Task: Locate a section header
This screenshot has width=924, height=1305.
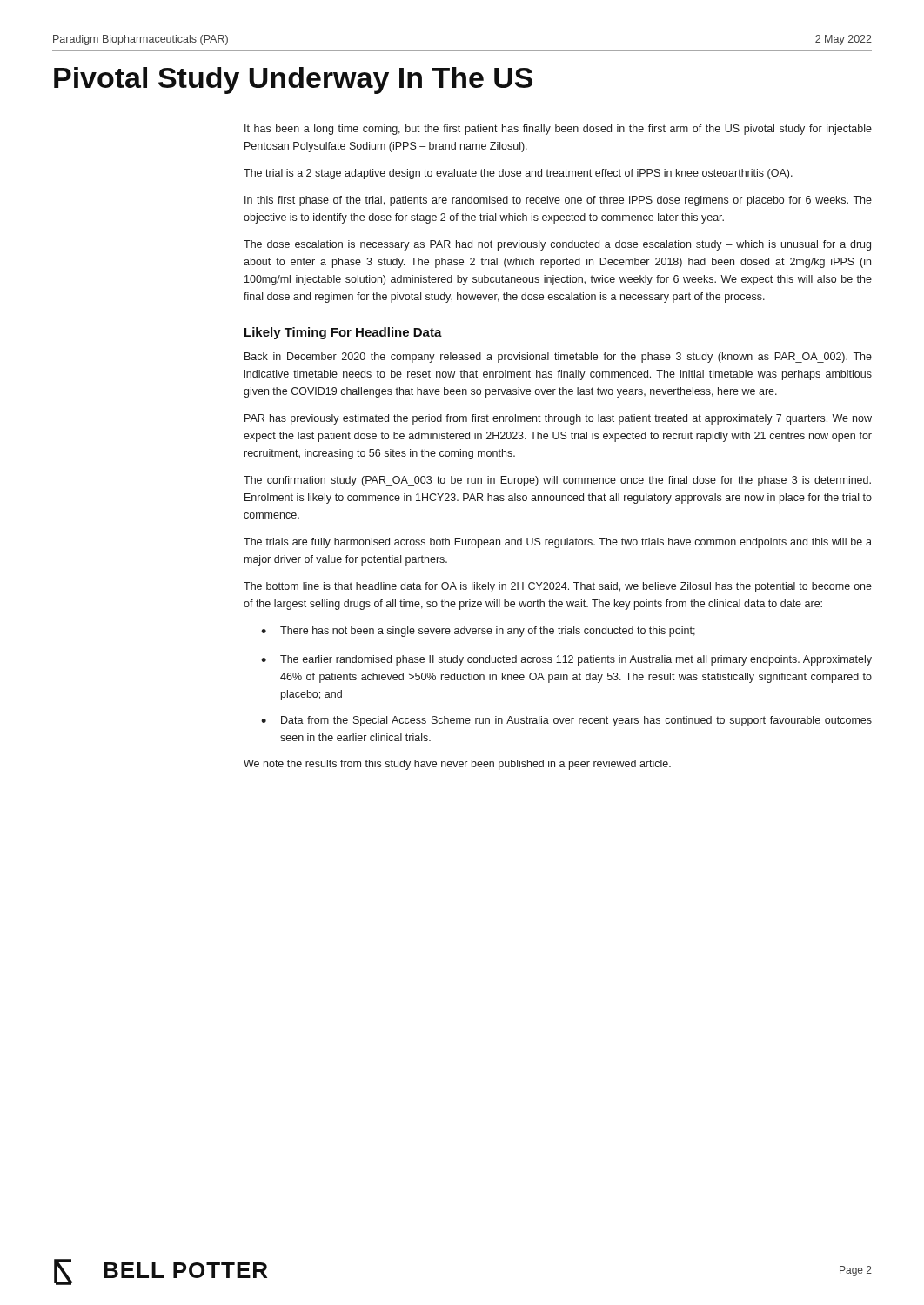Action: (343, 332)
